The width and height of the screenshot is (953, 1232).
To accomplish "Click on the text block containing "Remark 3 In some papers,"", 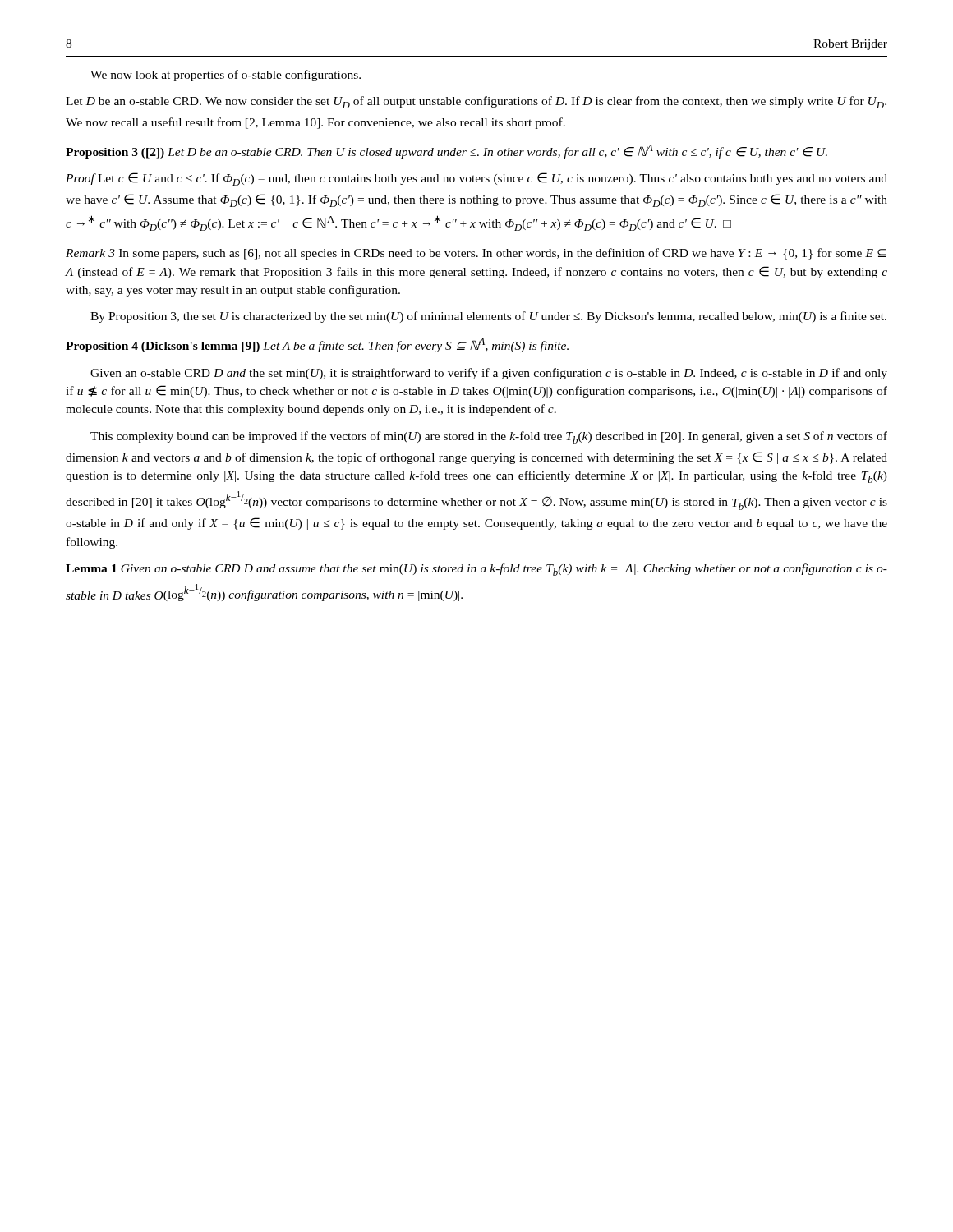I will [476, 271].
